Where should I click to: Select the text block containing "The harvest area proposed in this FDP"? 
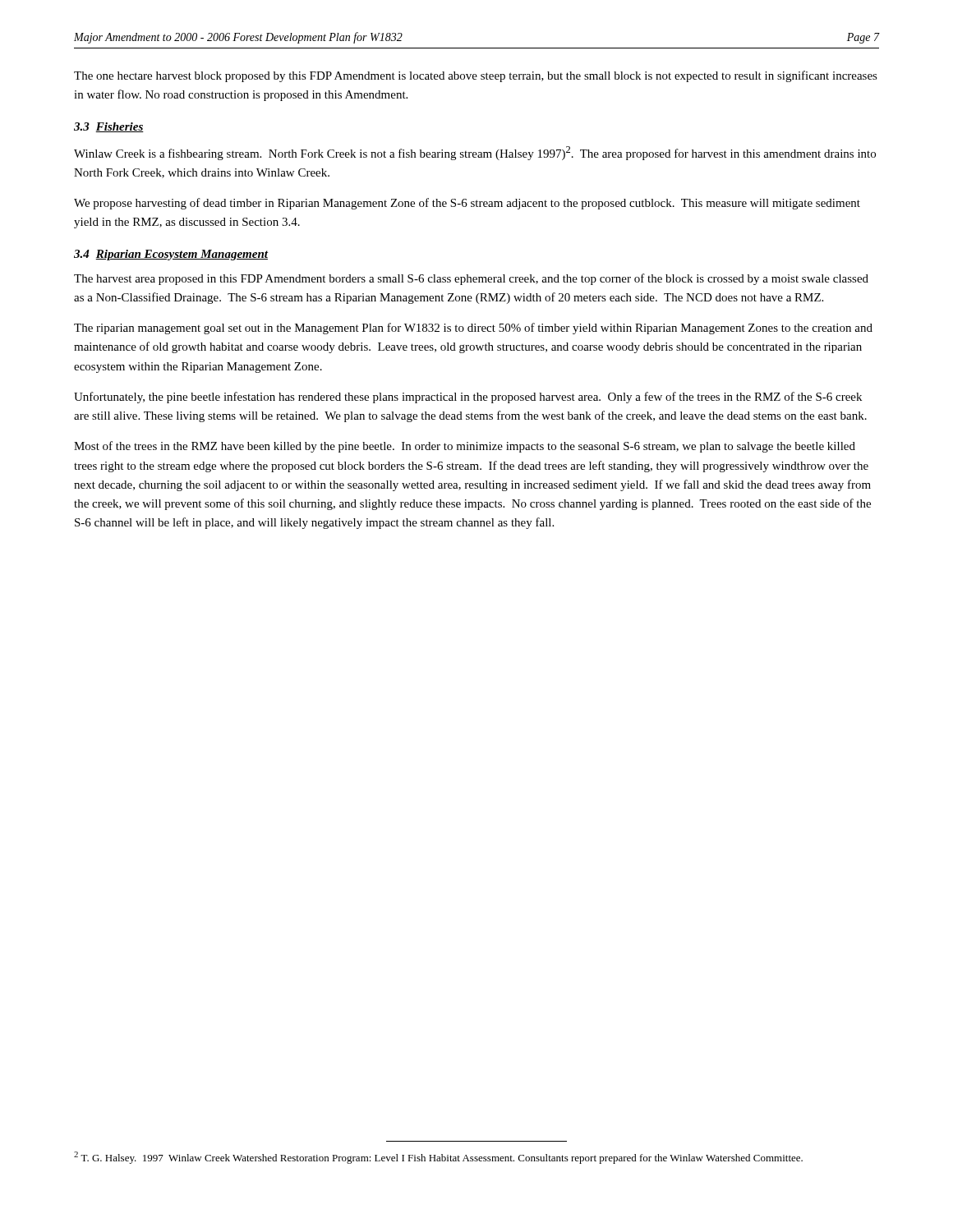click(471, 288)
